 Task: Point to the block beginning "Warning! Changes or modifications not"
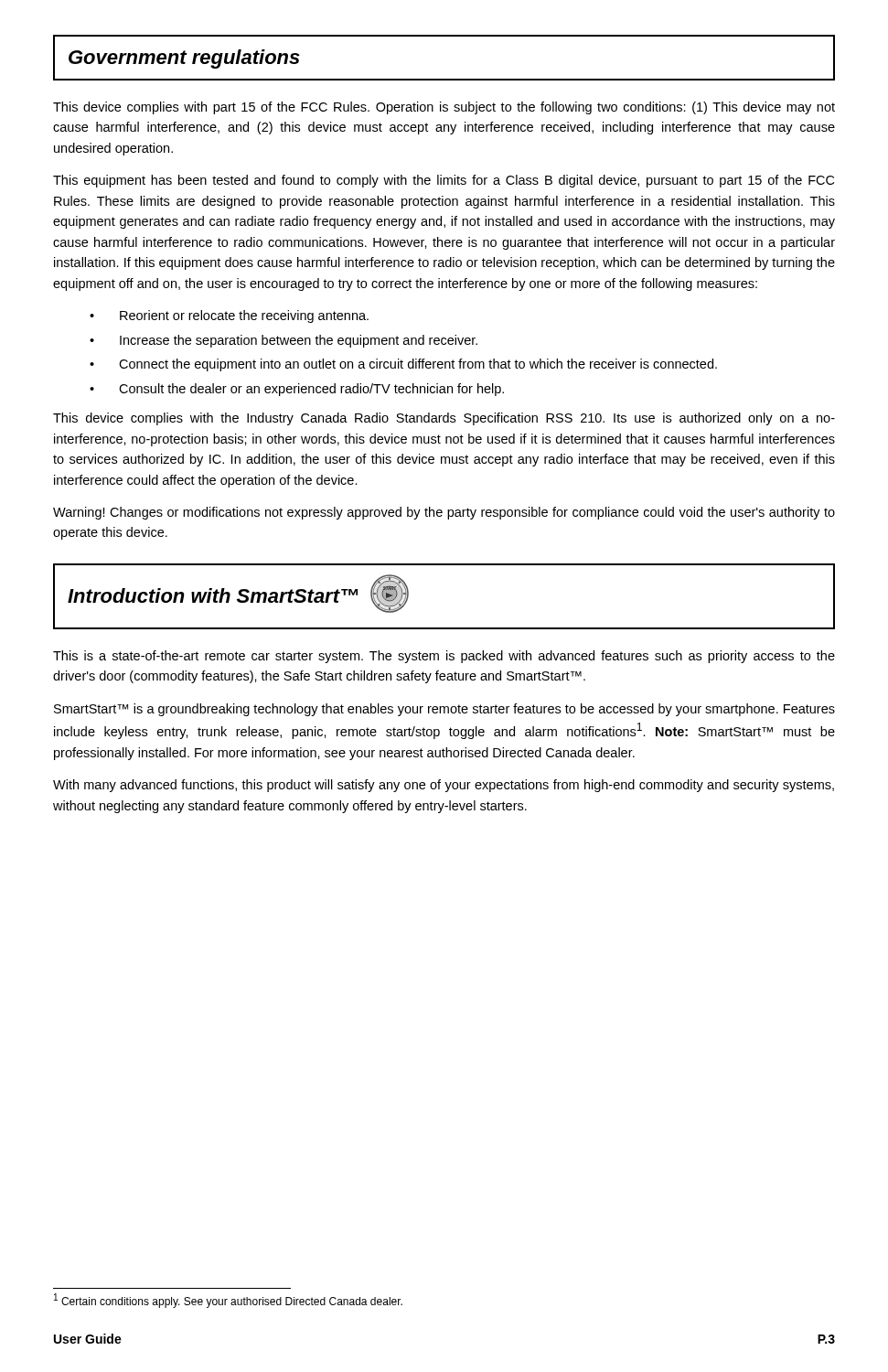(444, 522)
